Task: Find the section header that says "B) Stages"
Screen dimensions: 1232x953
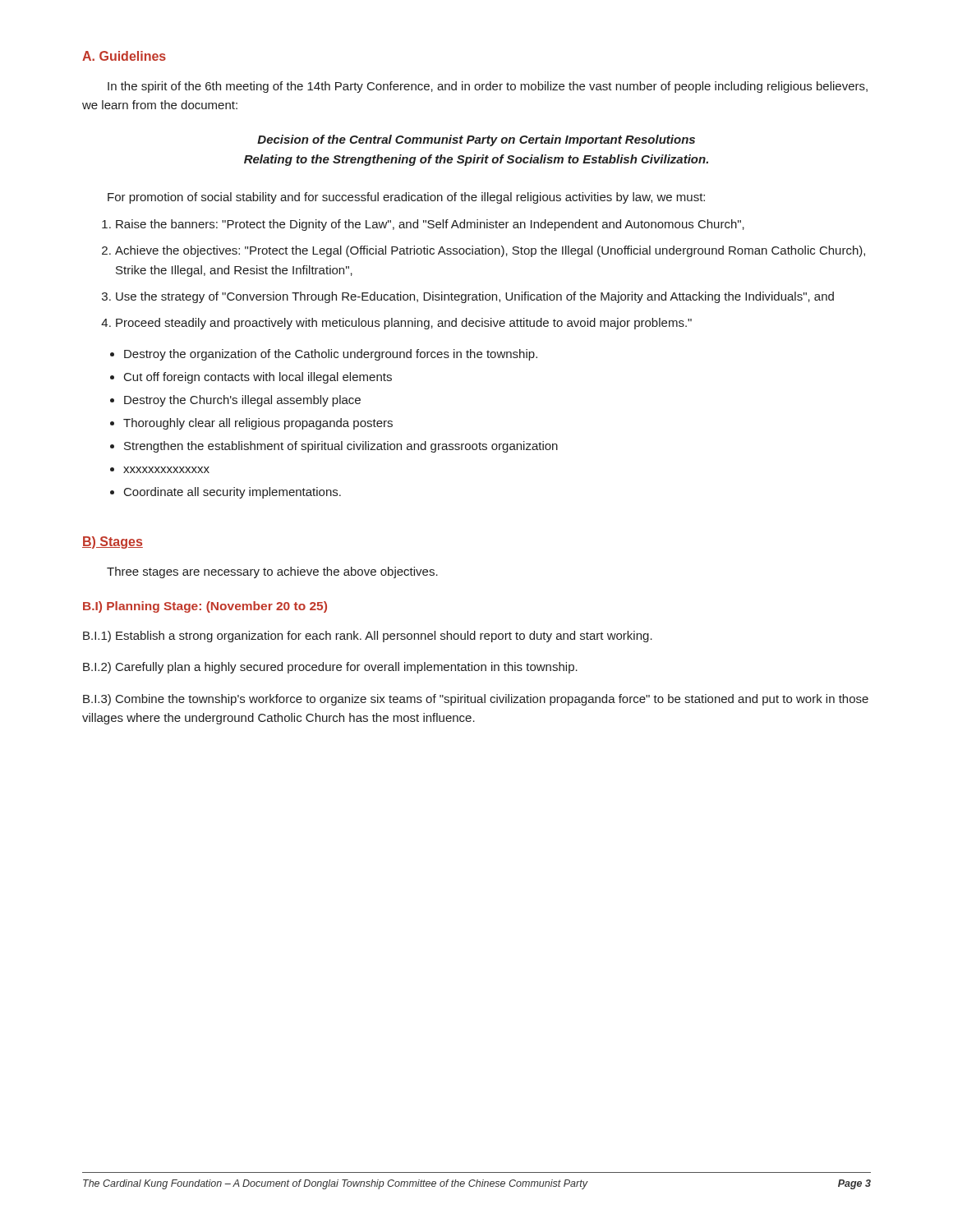Action: pos(113,542)
